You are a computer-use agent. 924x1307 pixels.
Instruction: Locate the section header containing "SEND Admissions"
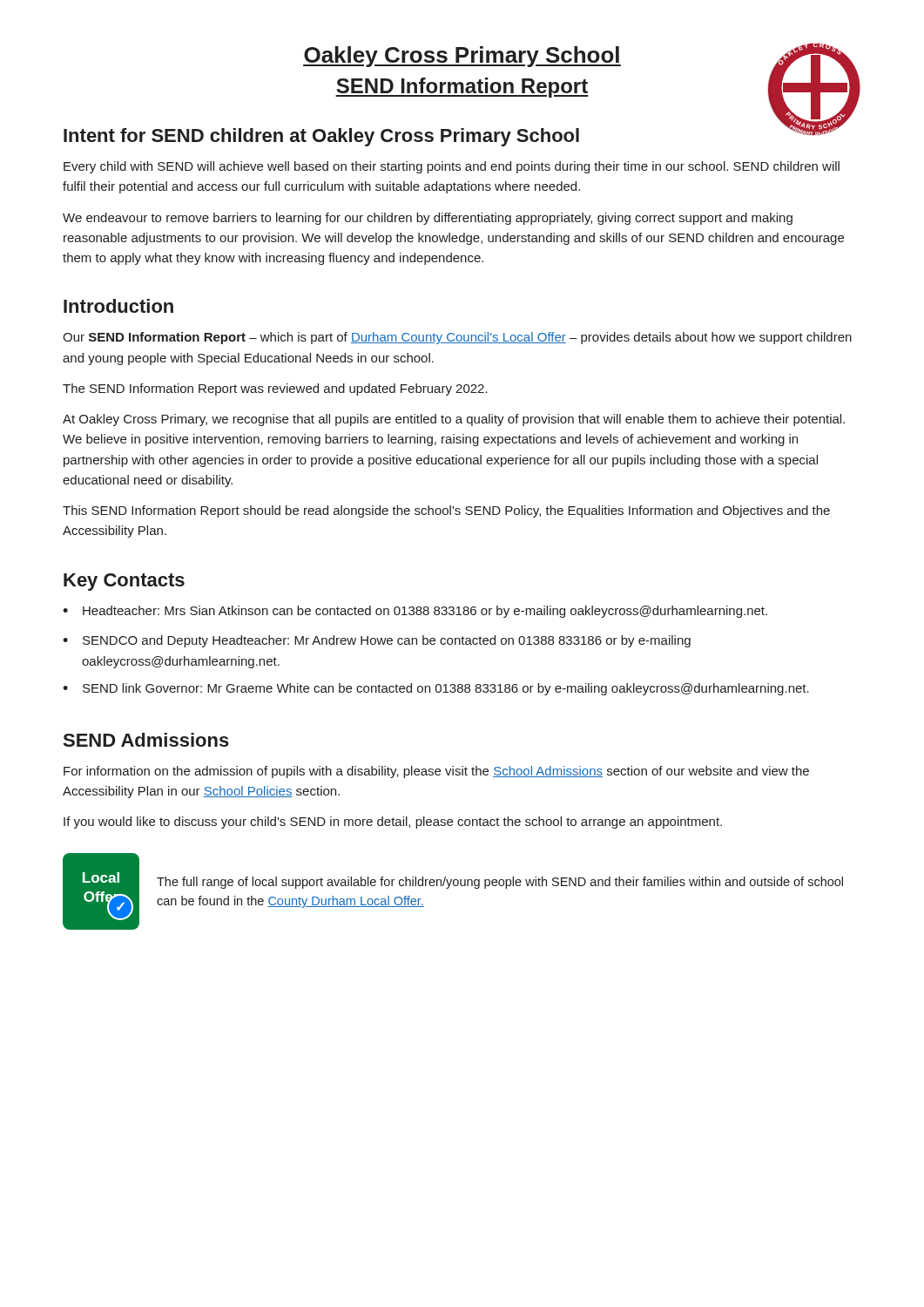pyautogui.click(x=146, y=740)
